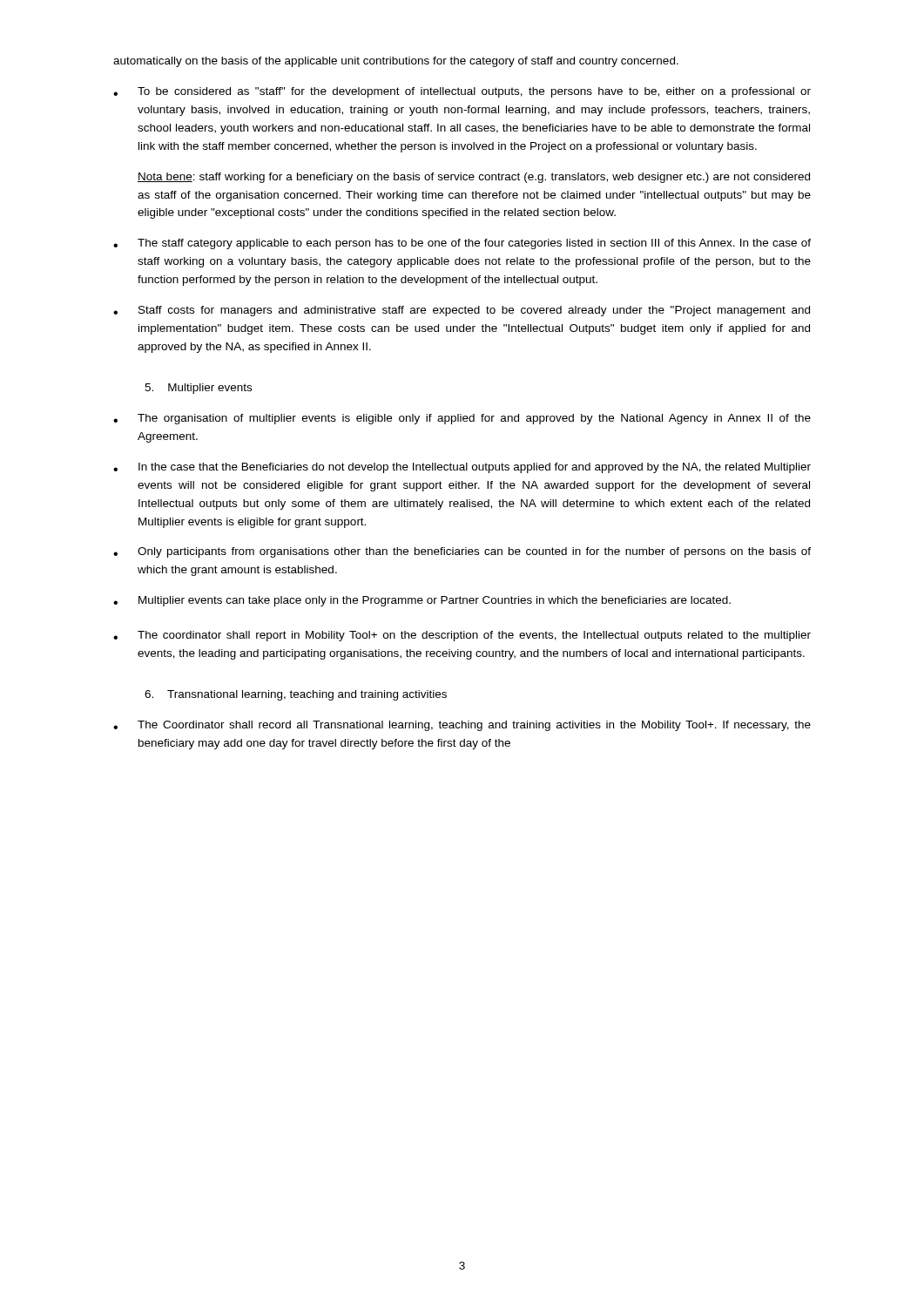Navigate to the text block starting "• To be considered as "staff" for"

tap(462, 119)
